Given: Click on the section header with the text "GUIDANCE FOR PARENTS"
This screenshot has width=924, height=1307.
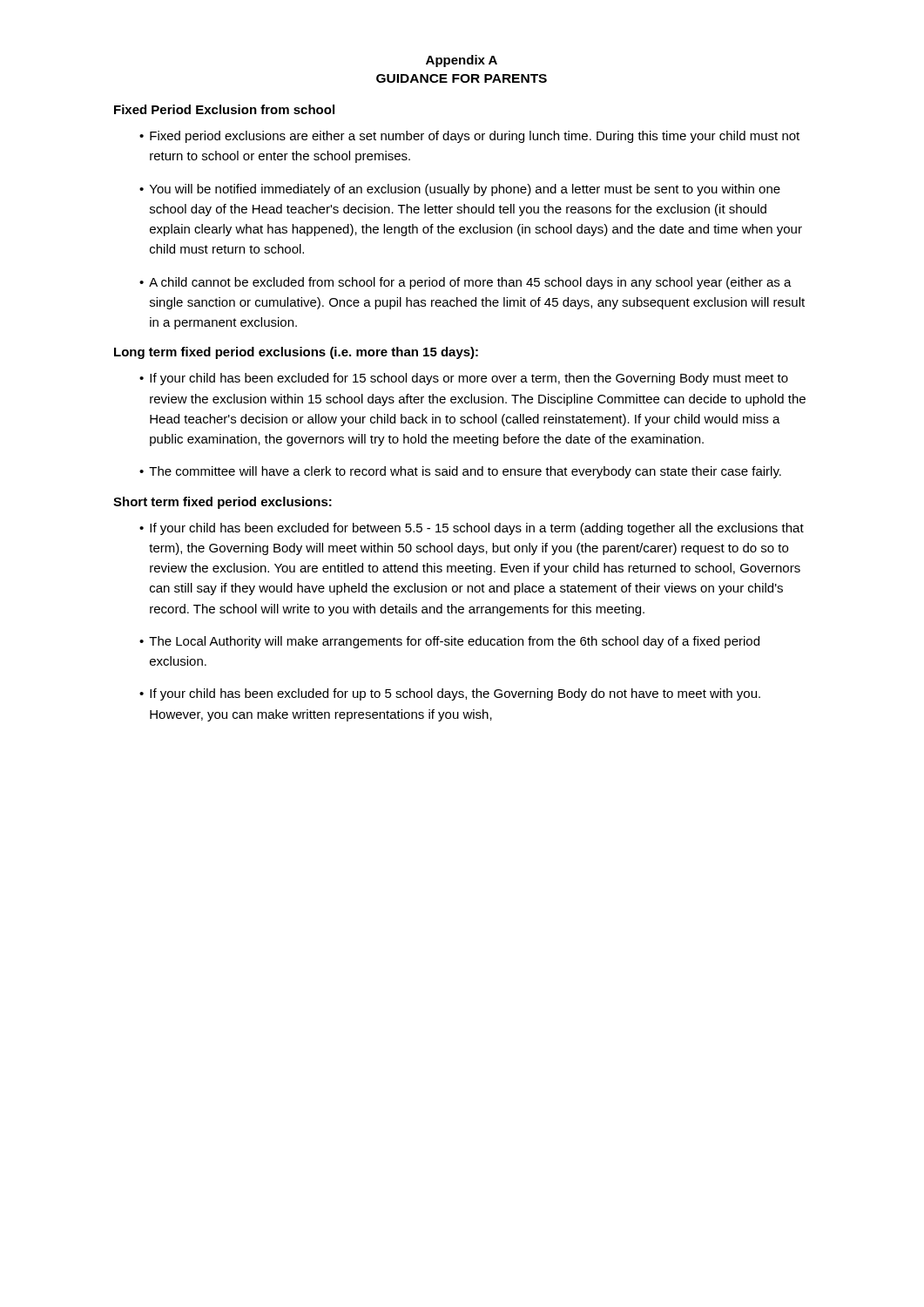Looking at the screenshot, I should pyautogui.click(x=462, y=78).
